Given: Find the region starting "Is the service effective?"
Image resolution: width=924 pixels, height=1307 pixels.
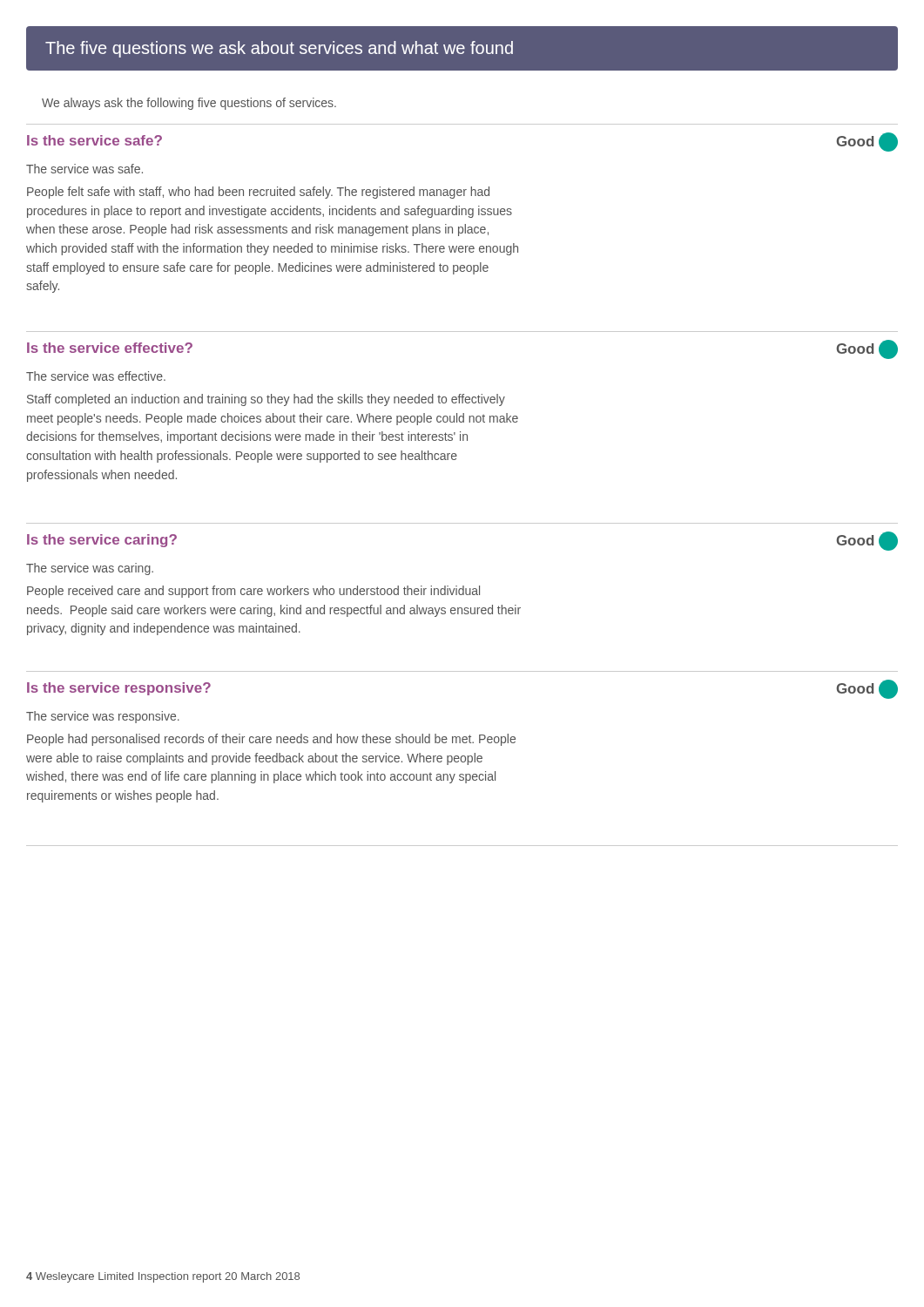Looking at the screenshot, I should [x=110, y=348].
